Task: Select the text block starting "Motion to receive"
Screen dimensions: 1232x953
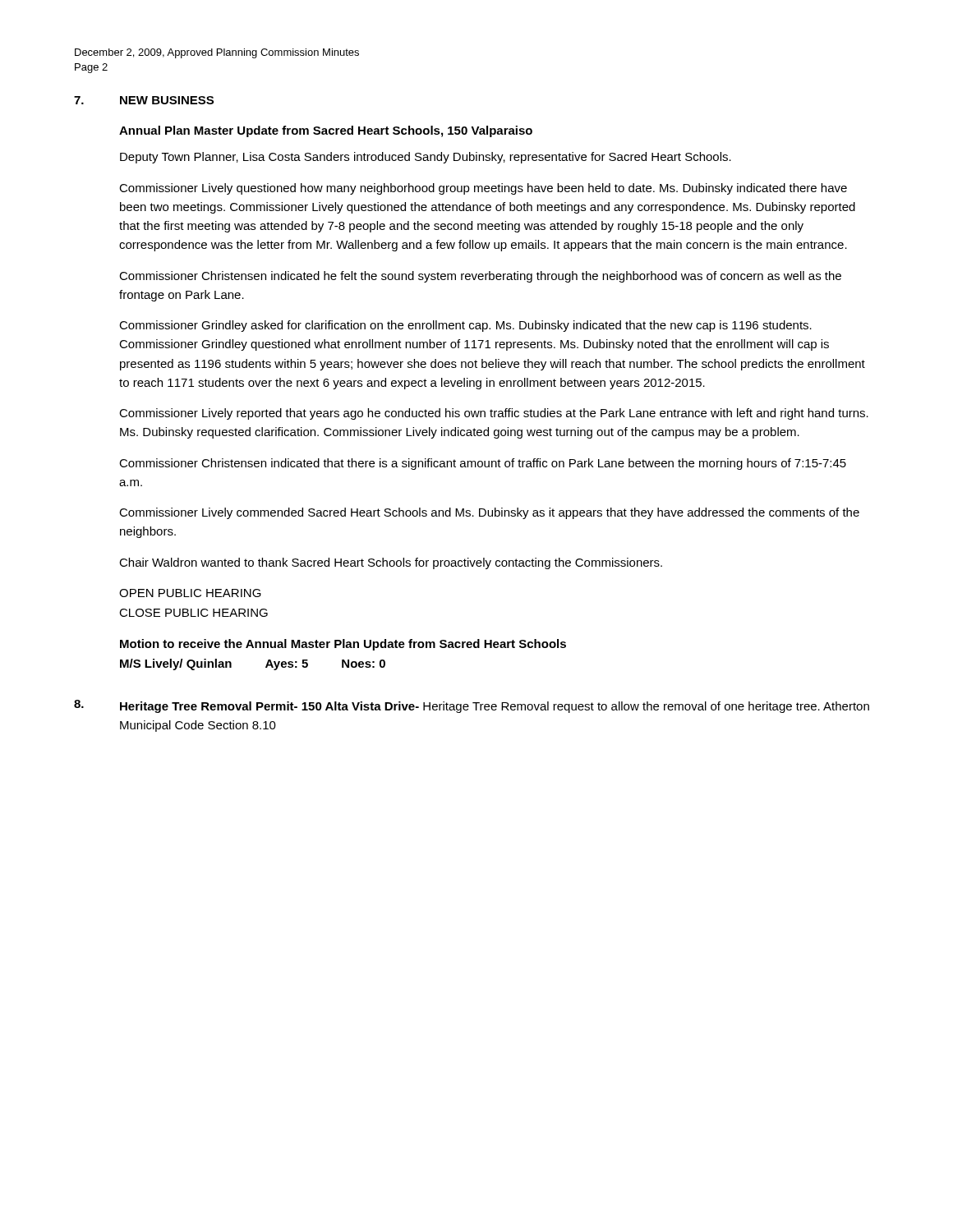Action: click(495, 655)
